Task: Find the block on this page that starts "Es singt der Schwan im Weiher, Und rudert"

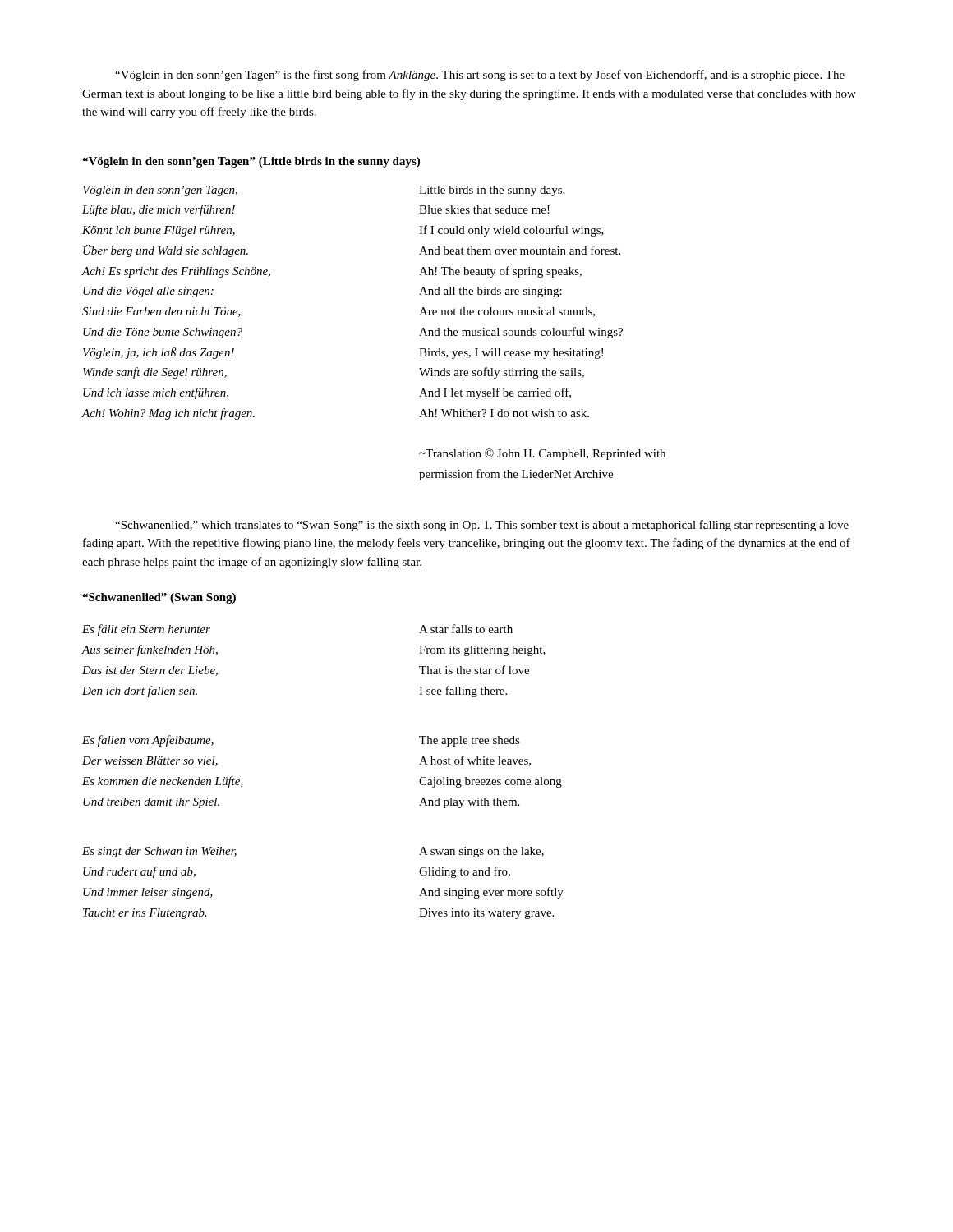Action: coord(476,889)
